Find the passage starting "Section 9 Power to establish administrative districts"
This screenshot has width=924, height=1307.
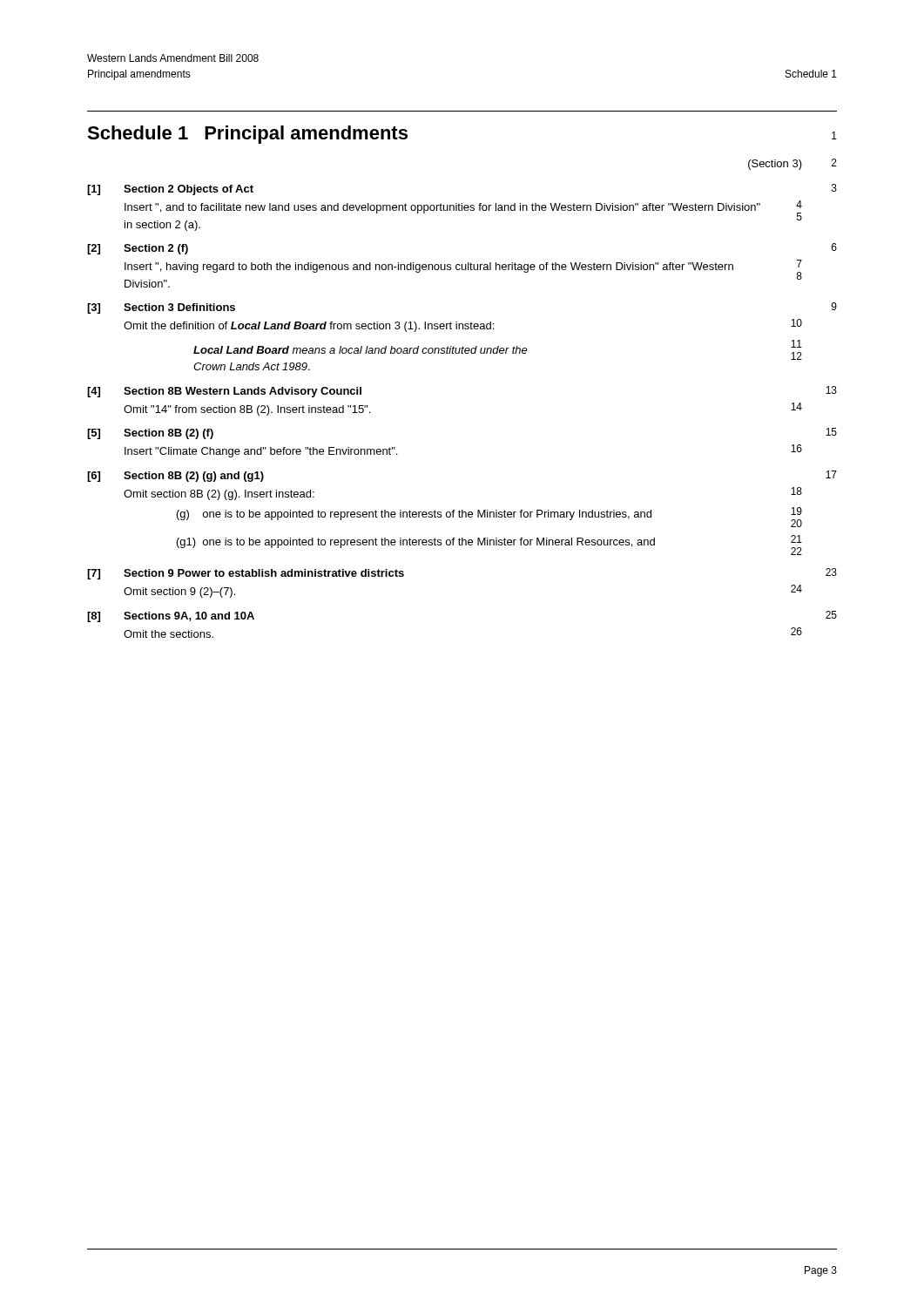pos(264,573)
